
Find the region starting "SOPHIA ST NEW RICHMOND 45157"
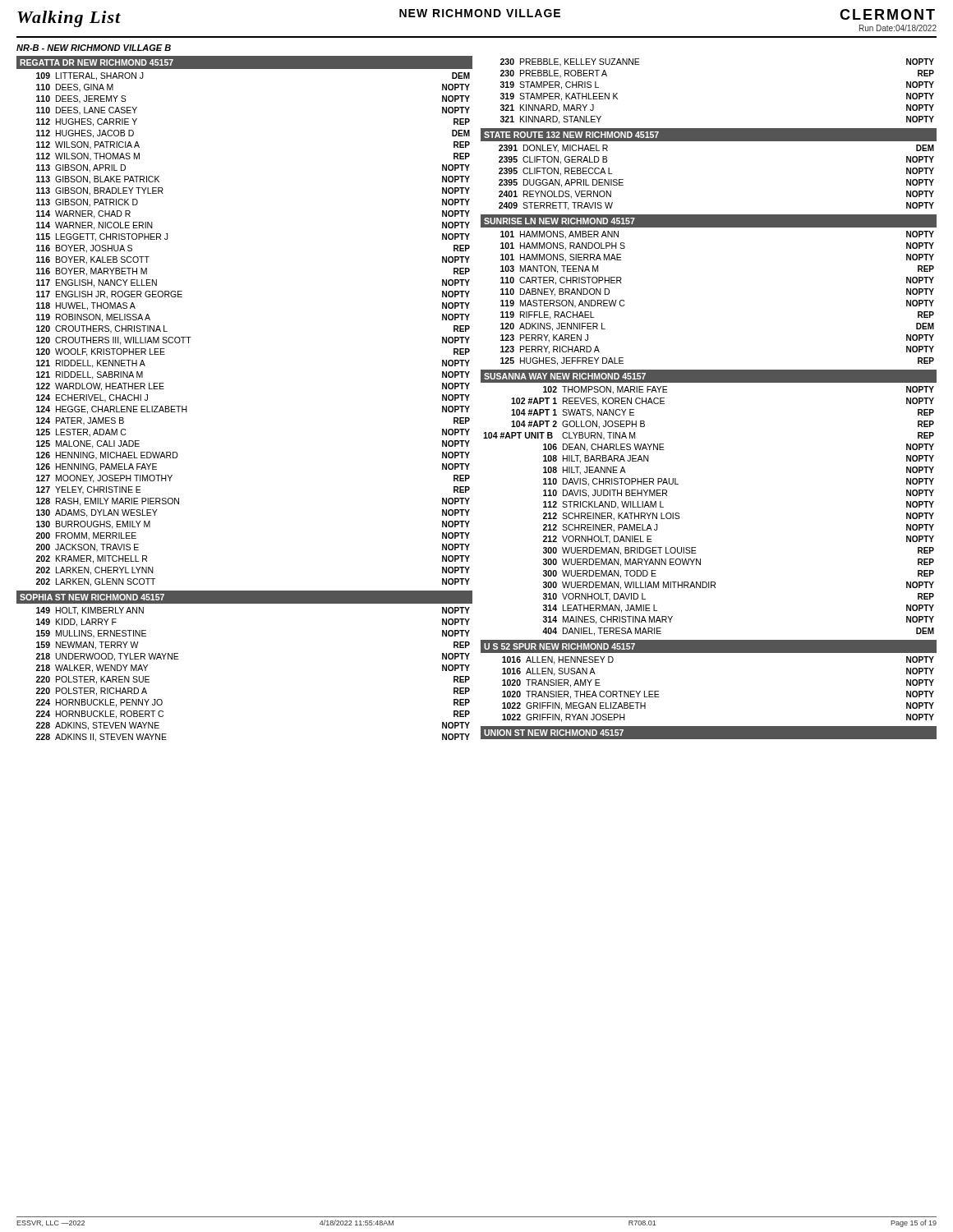pos(244,597)
